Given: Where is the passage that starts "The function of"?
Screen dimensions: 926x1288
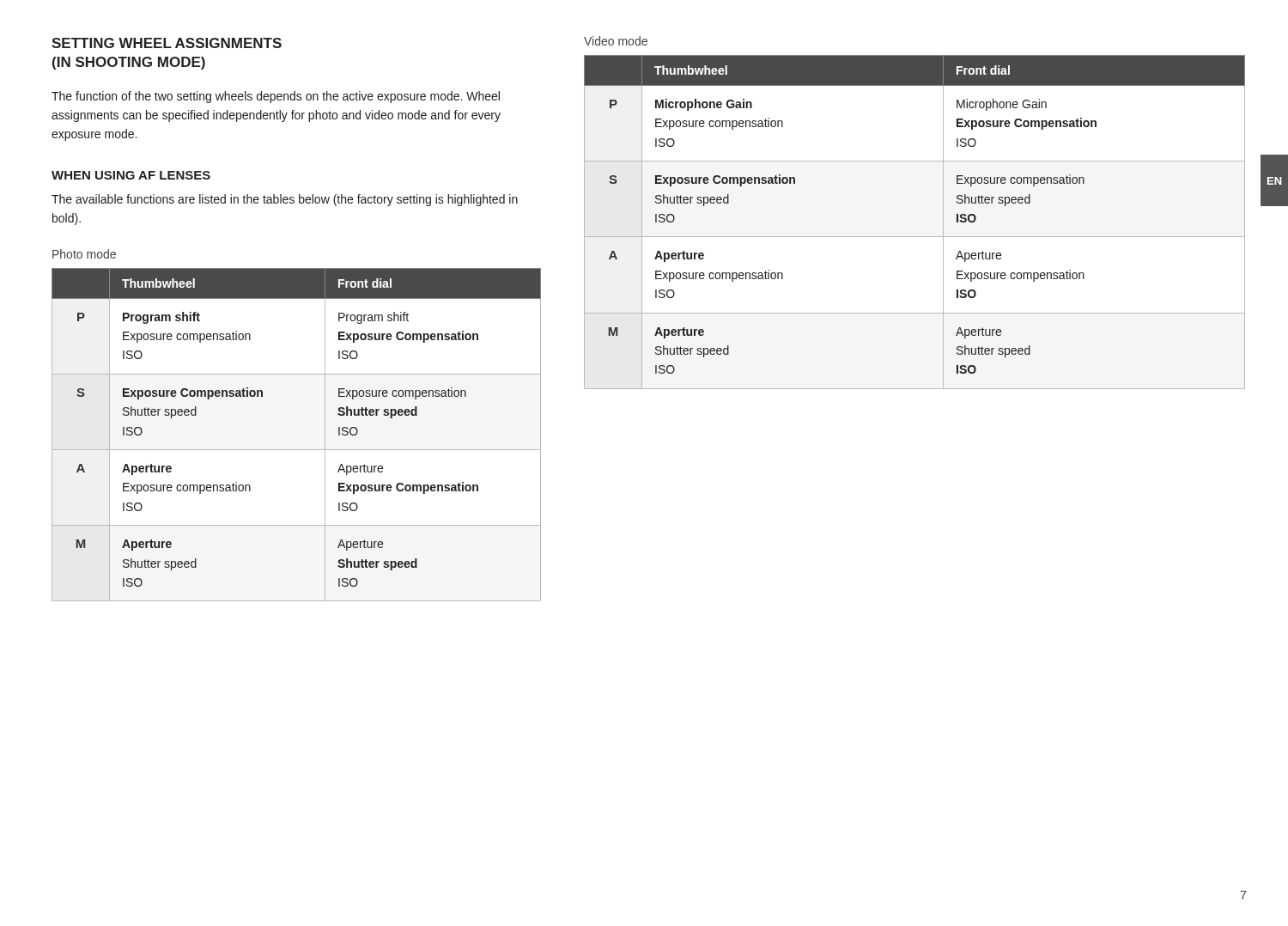Looking at the screenshot, I should [x=296, y=116].
